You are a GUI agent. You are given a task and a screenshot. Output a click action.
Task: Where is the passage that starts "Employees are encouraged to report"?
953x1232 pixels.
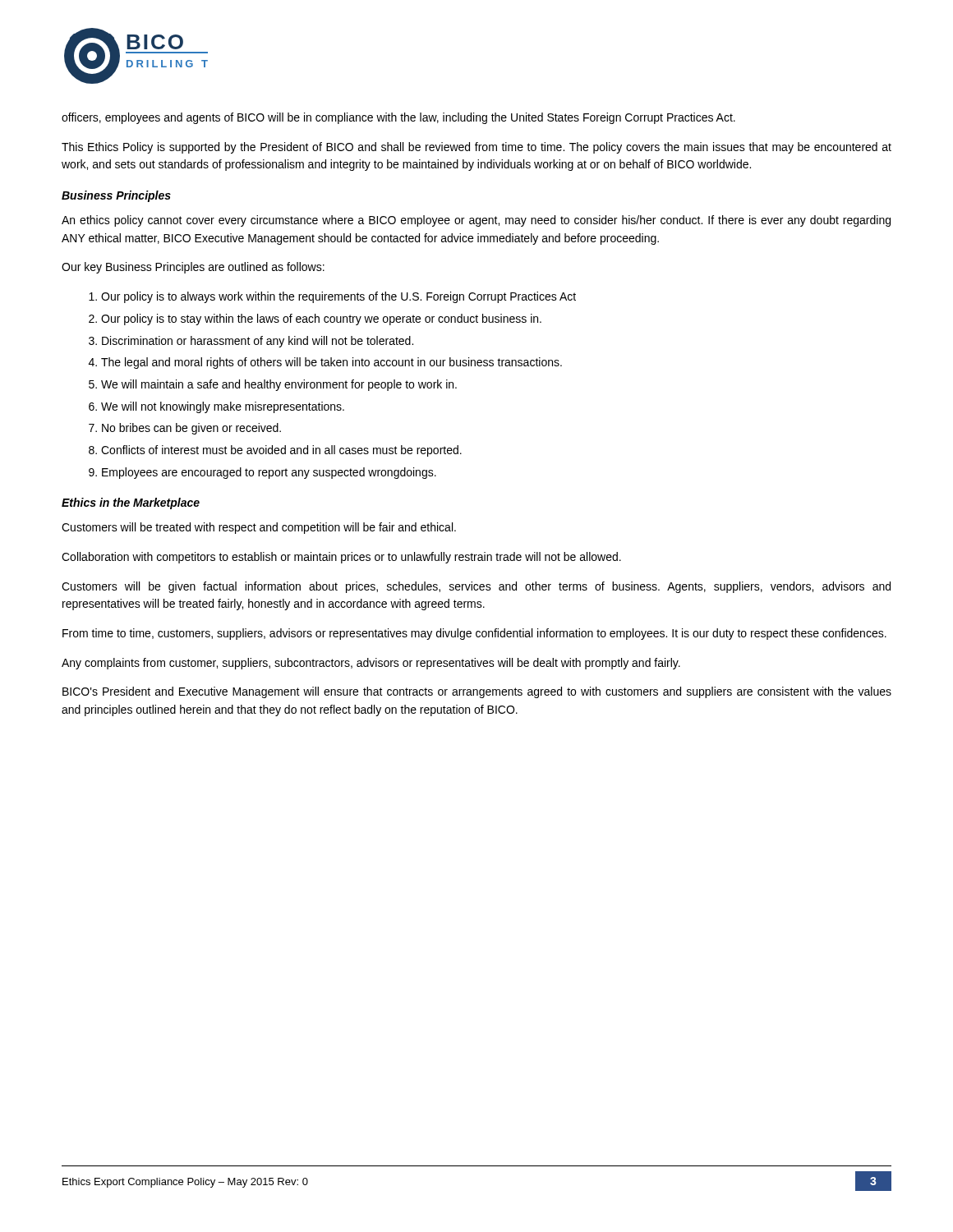point(269,472)
